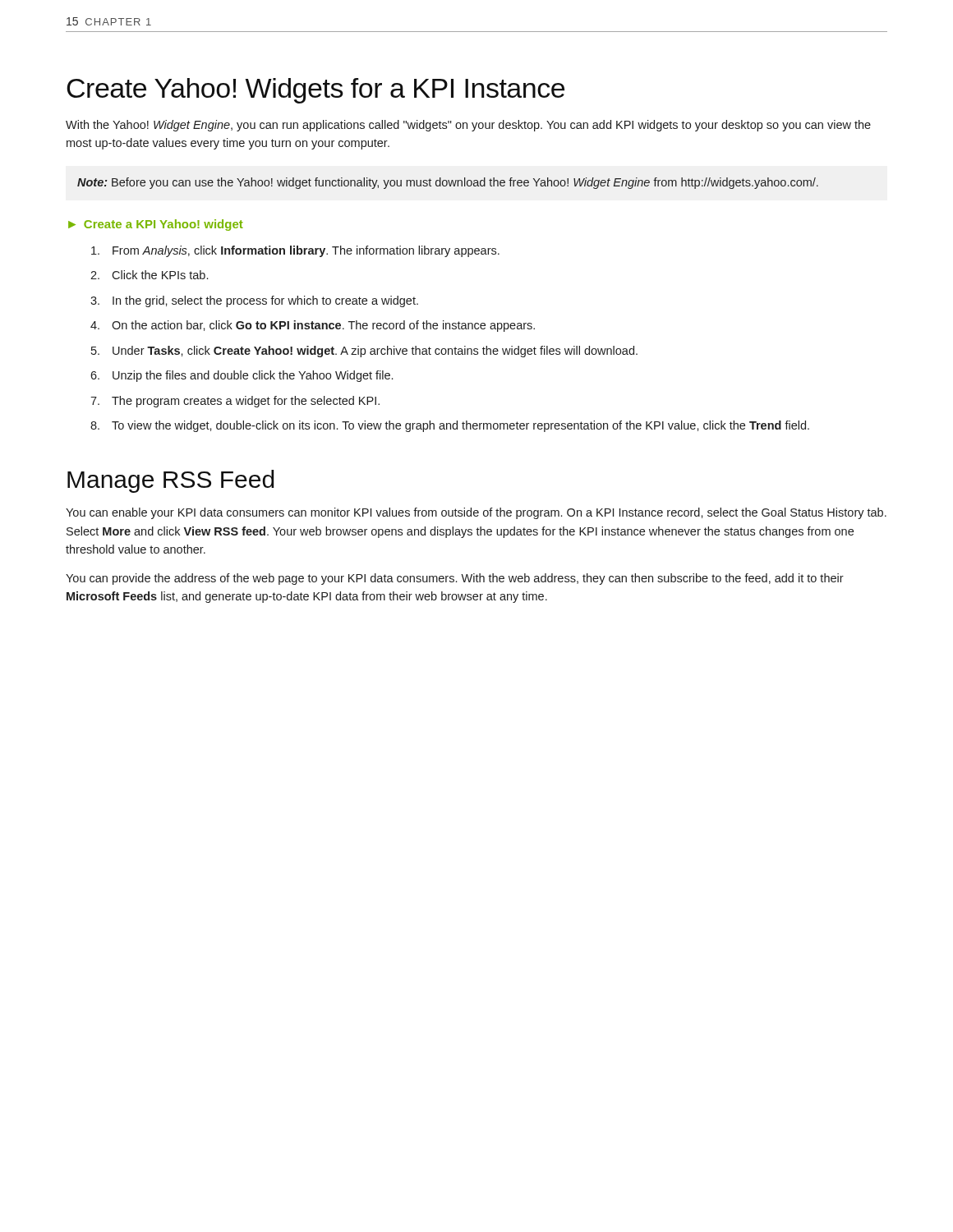Locate the block of text that opens with "4. On the action bar,"
953x1232 pixels.
(x=489, y=325)
